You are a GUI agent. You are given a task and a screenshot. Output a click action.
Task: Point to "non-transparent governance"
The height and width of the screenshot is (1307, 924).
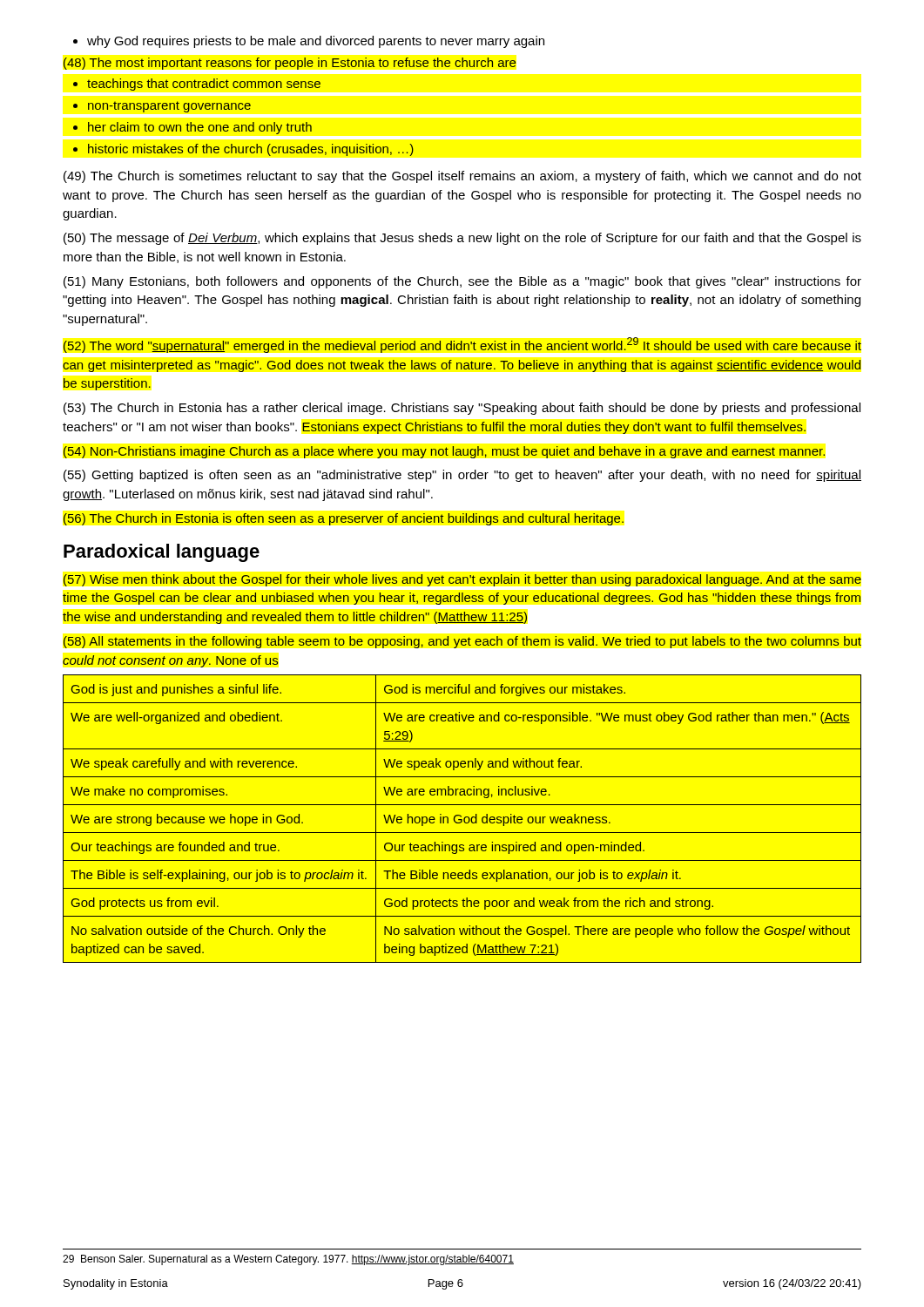click(x=162, y=107)
